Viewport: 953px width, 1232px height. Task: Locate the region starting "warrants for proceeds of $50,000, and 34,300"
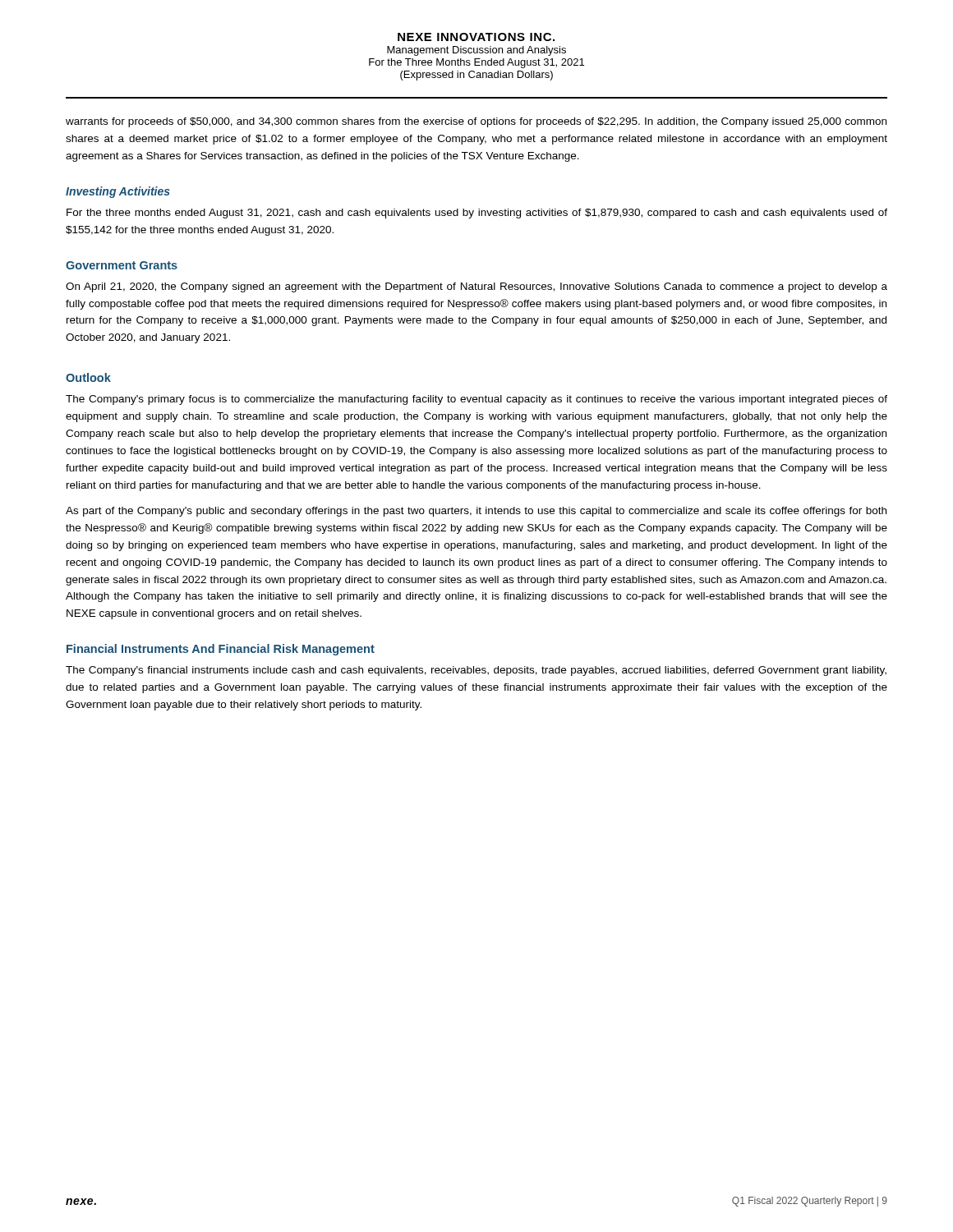click(476, 138)
